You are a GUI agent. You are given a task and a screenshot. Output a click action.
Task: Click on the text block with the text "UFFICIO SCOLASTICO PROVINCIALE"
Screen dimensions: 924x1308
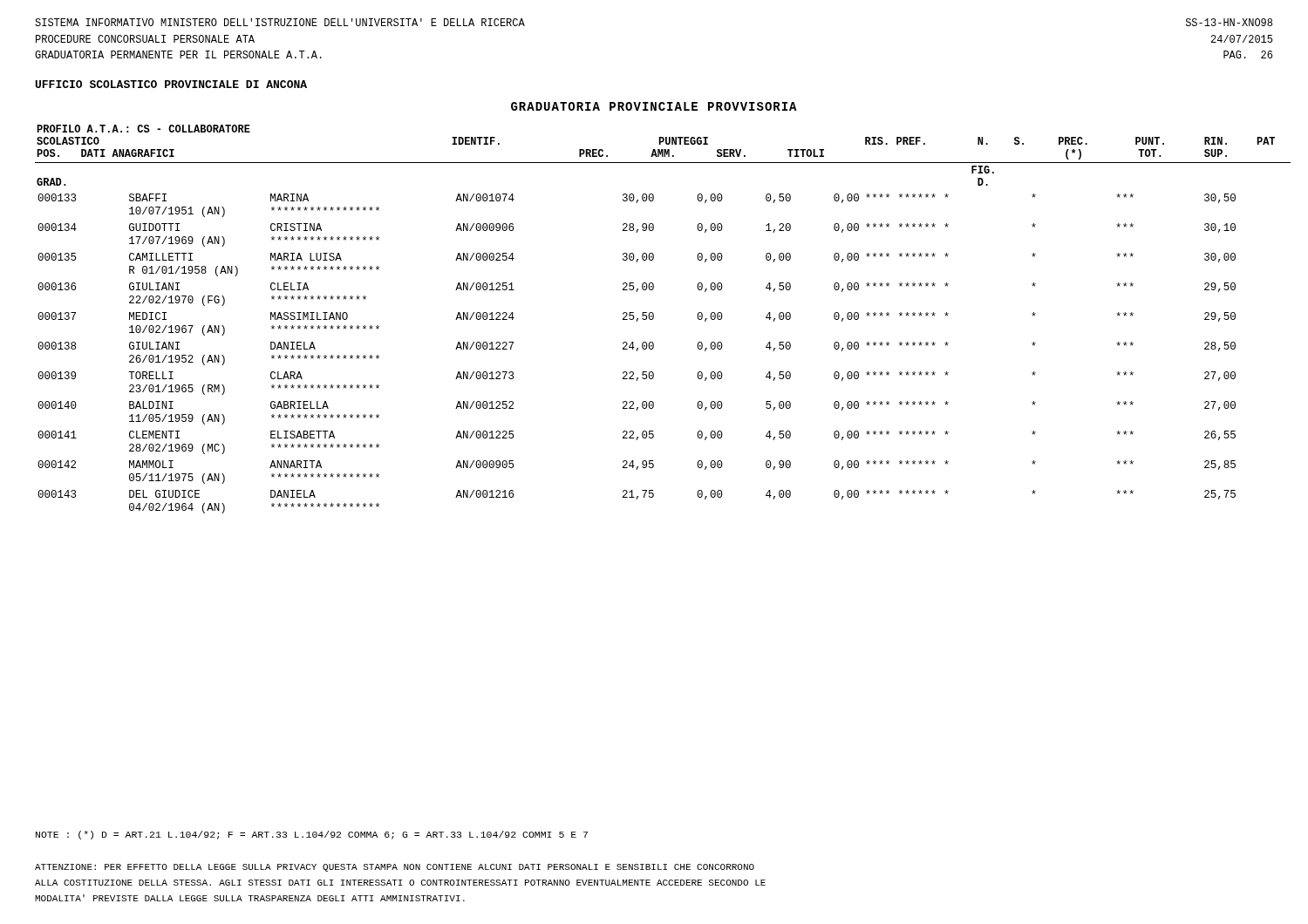click(x=171, y=85)
